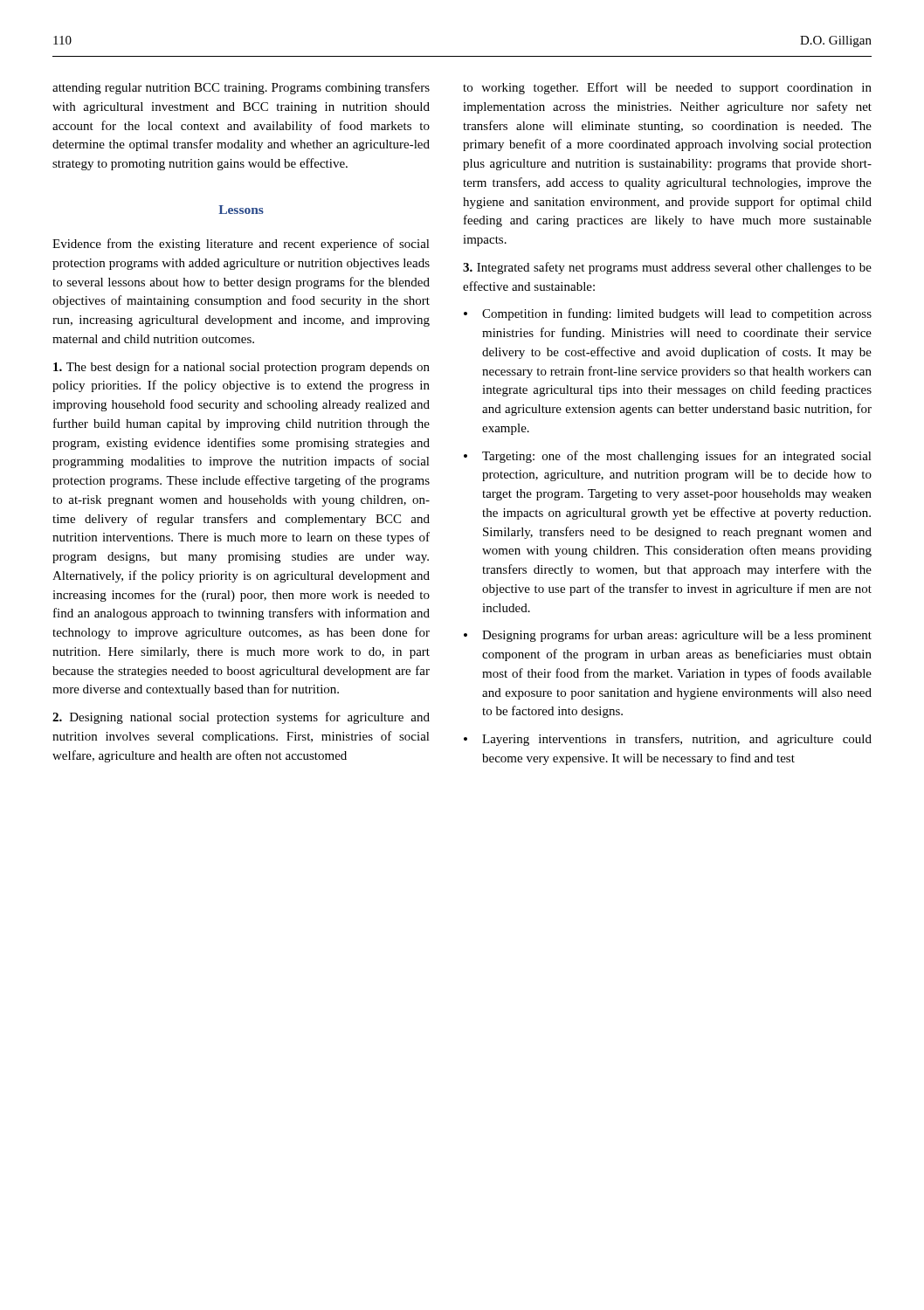Click on the list item that says "• Competition in funding:"
Viewport: 924px width, 1310px height.
[x=667, y=371]
